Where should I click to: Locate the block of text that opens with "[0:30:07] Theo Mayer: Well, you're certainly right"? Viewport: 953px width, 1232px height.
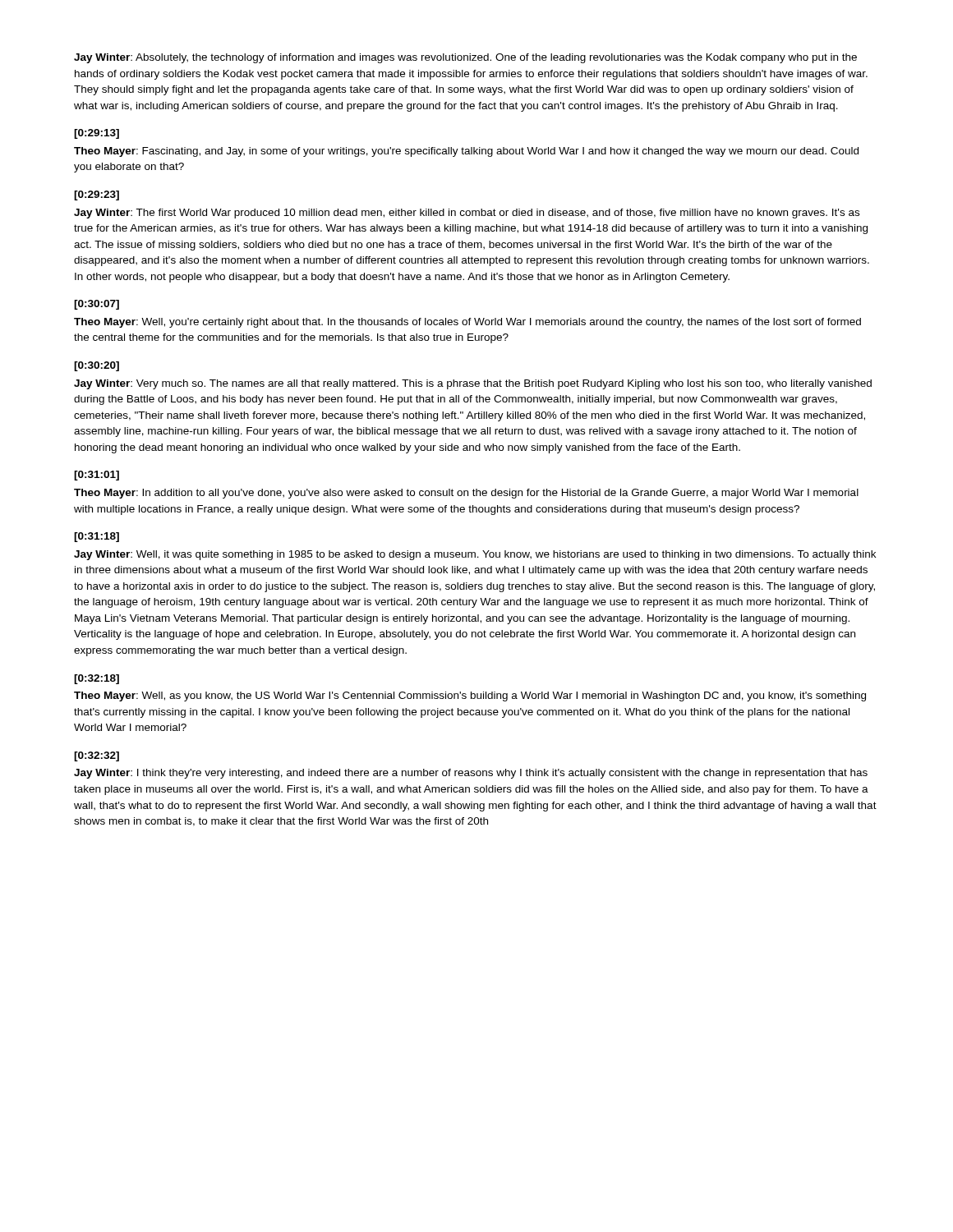point(476,320)
